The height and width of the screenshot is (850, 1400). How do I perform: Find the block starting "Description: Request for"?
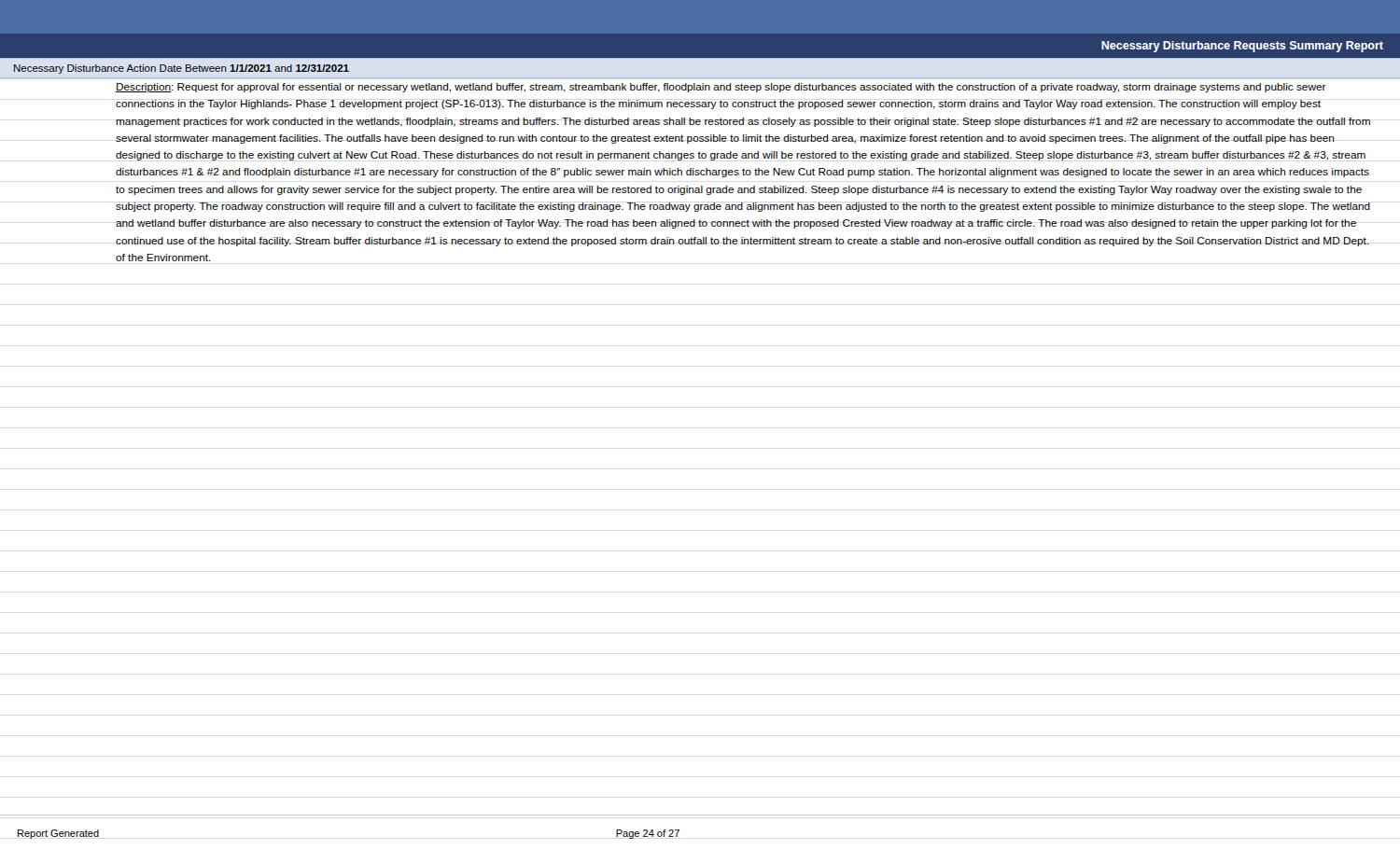point(743,172)
